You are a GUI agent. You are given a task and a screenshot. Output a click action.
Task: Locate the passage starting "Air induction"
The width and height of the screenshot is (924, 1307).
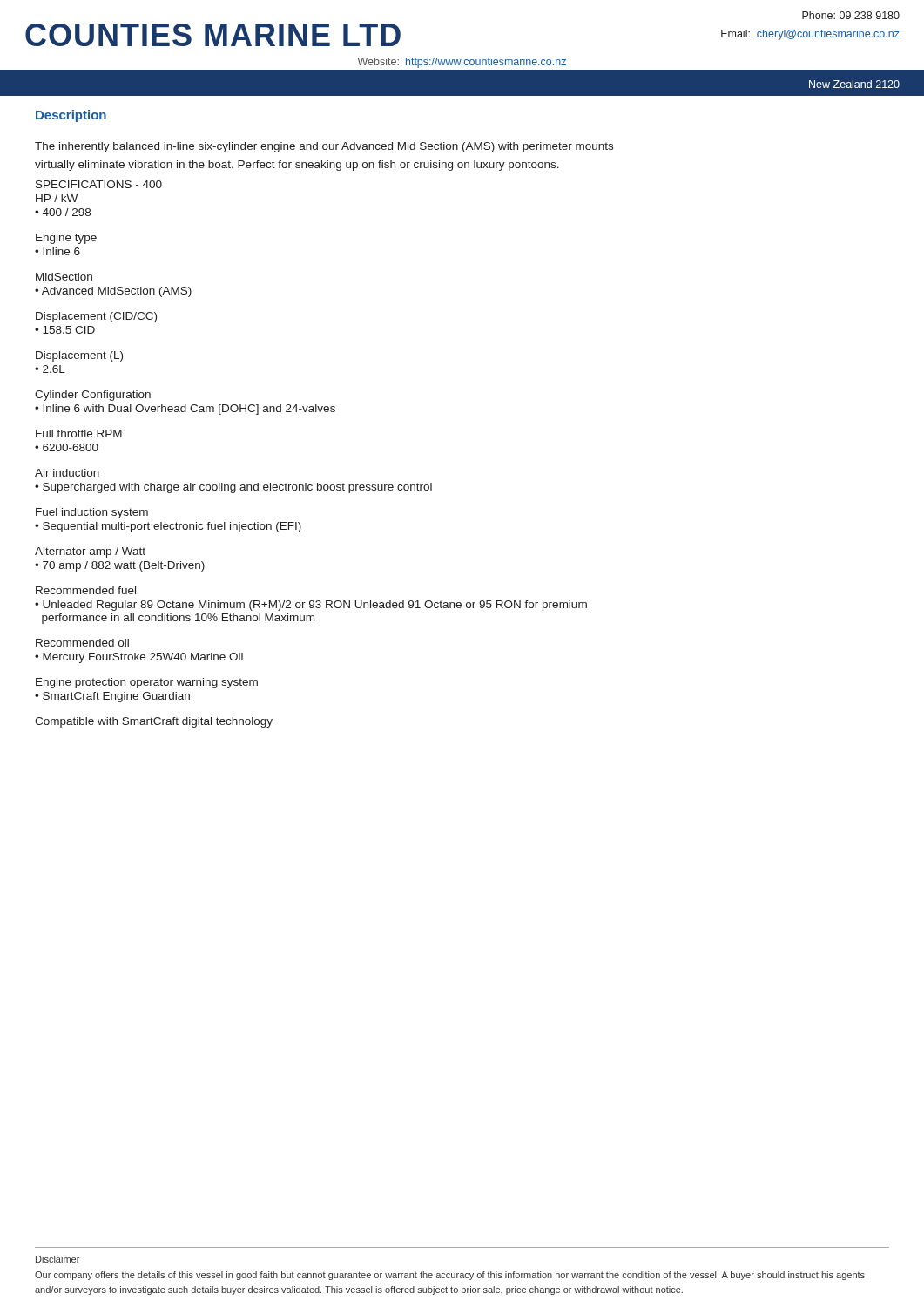(x=67, y=473)
